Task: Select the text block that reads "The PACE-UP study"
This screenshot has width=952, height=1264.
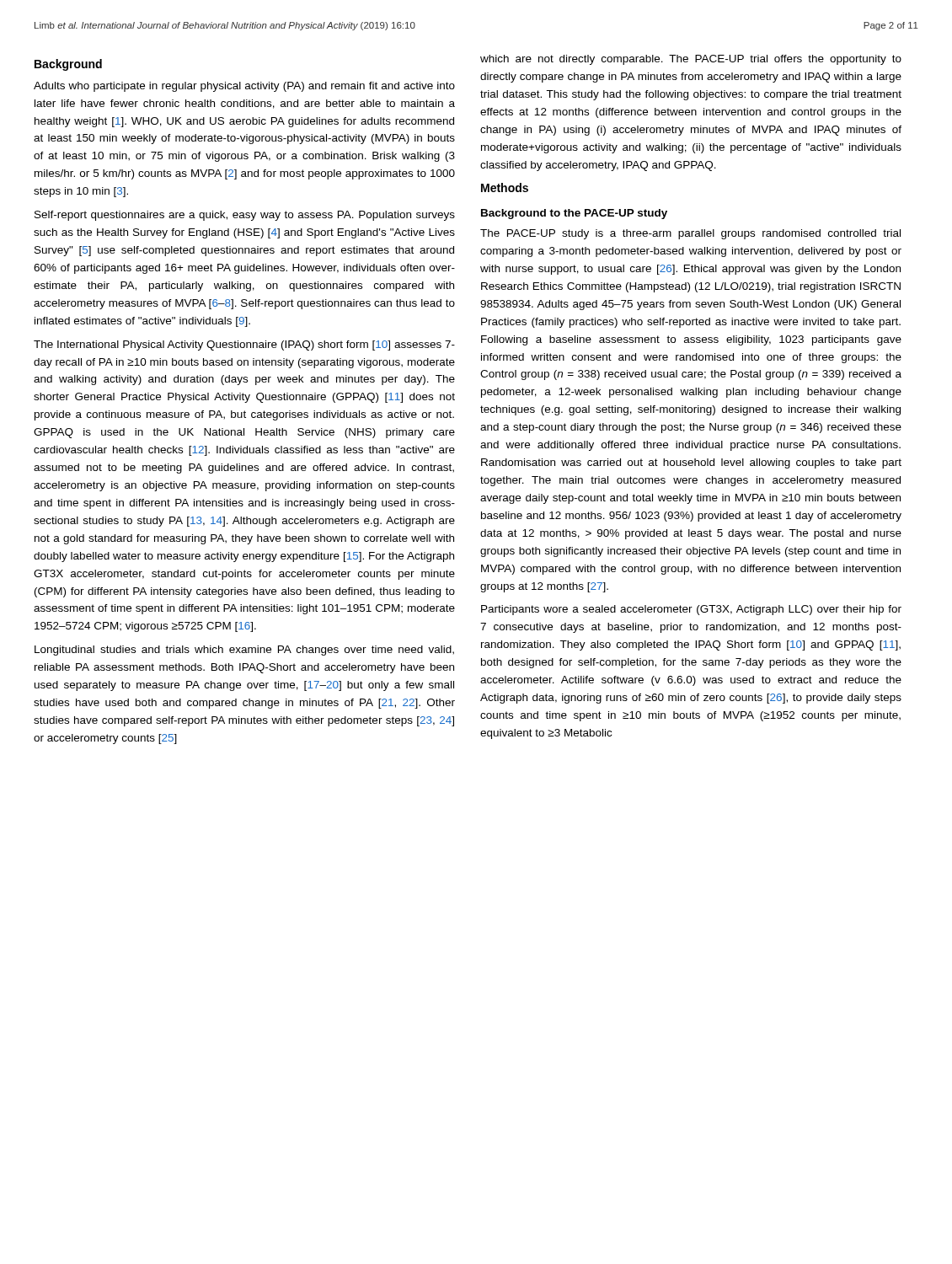Action: point(691,410)
